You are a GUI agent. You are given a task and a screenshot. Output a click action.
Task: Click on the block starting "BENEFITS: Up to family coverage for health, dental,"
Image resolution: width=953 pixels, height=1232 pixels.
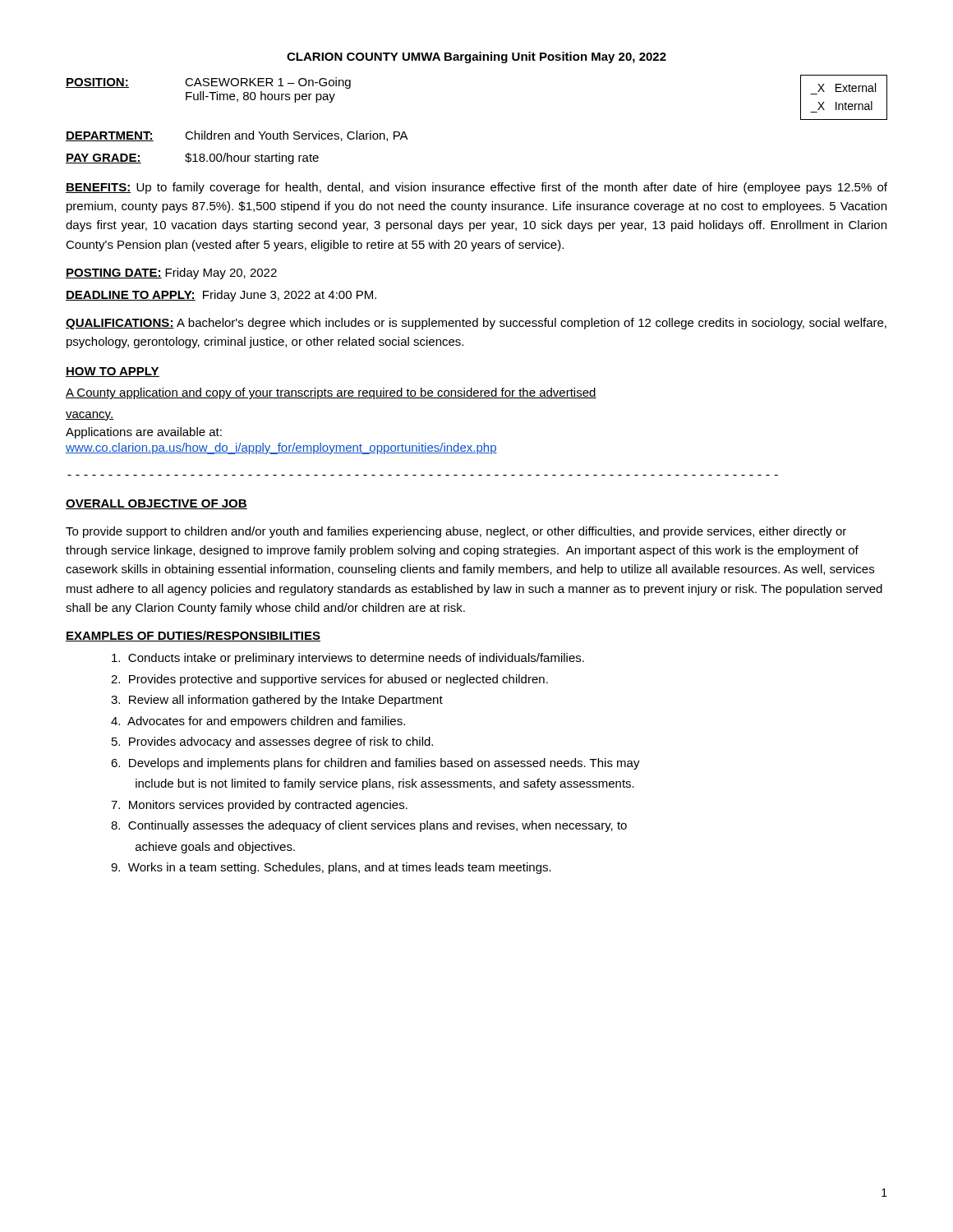point(476,215)
